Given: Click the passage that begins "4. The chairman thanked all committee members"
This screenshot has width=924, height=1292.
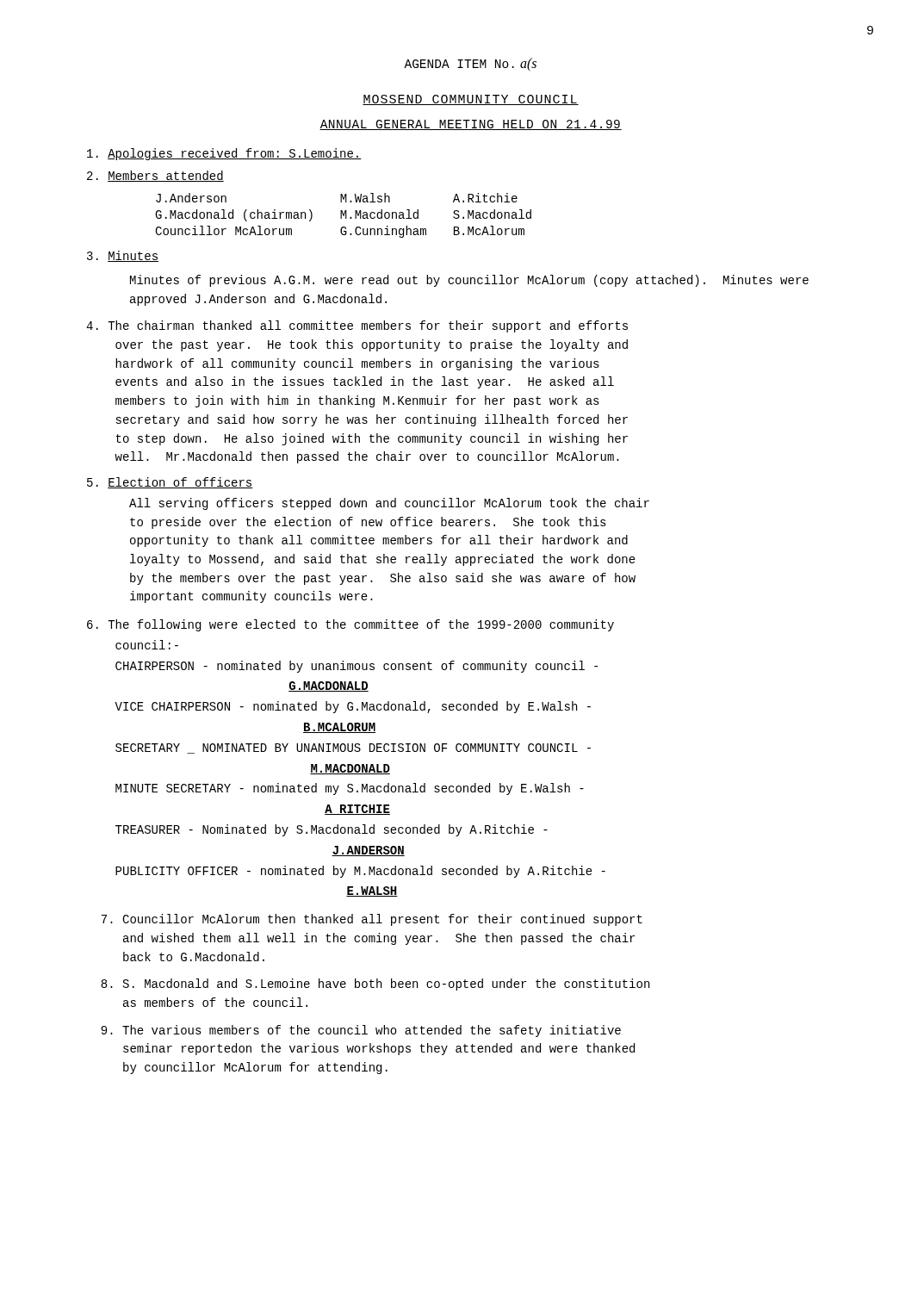Looking at the screenshot, I should (357, 392).
